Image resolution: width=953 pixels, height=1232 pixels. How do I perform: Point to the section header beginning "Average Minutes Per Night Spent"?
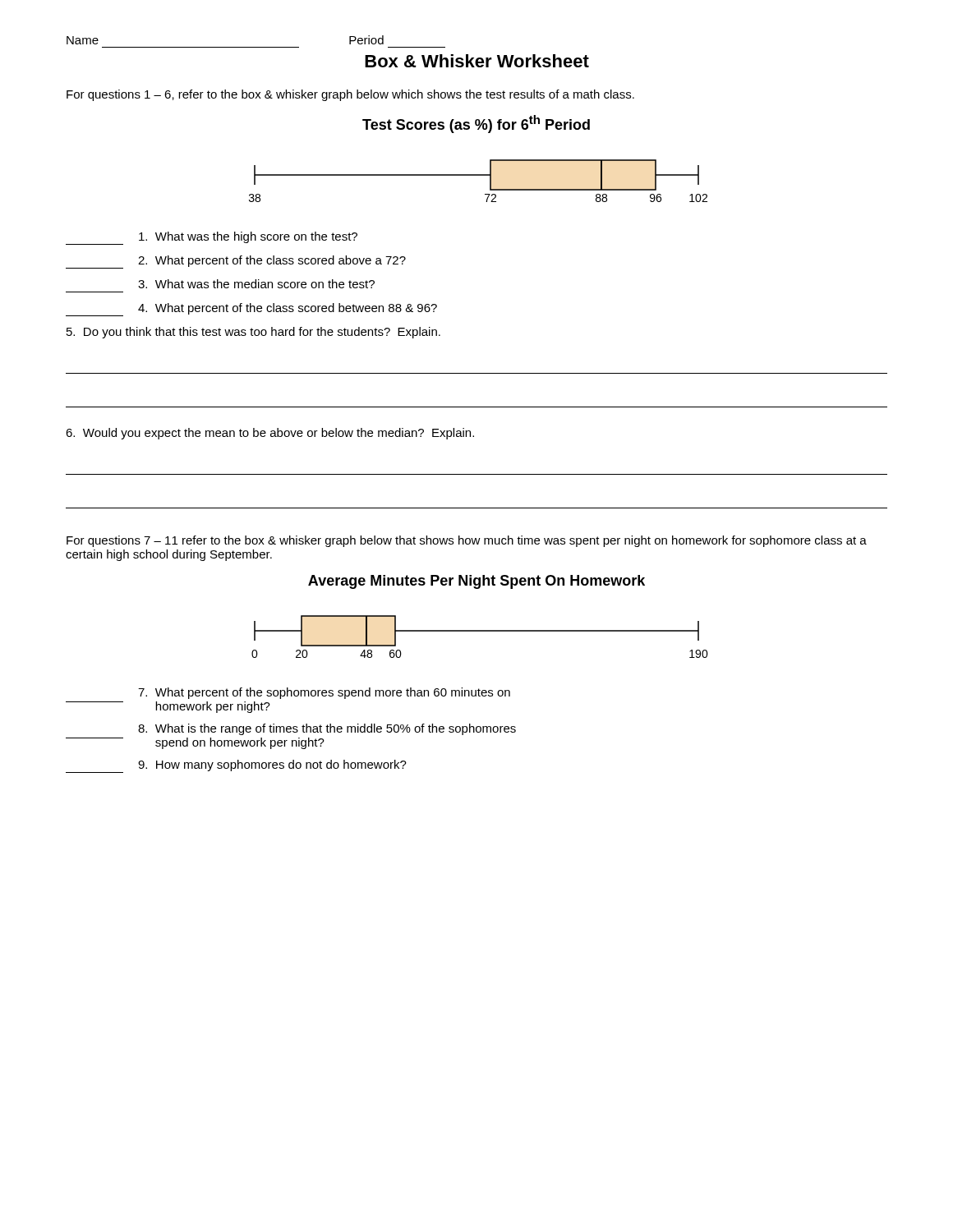pos(476,581)
